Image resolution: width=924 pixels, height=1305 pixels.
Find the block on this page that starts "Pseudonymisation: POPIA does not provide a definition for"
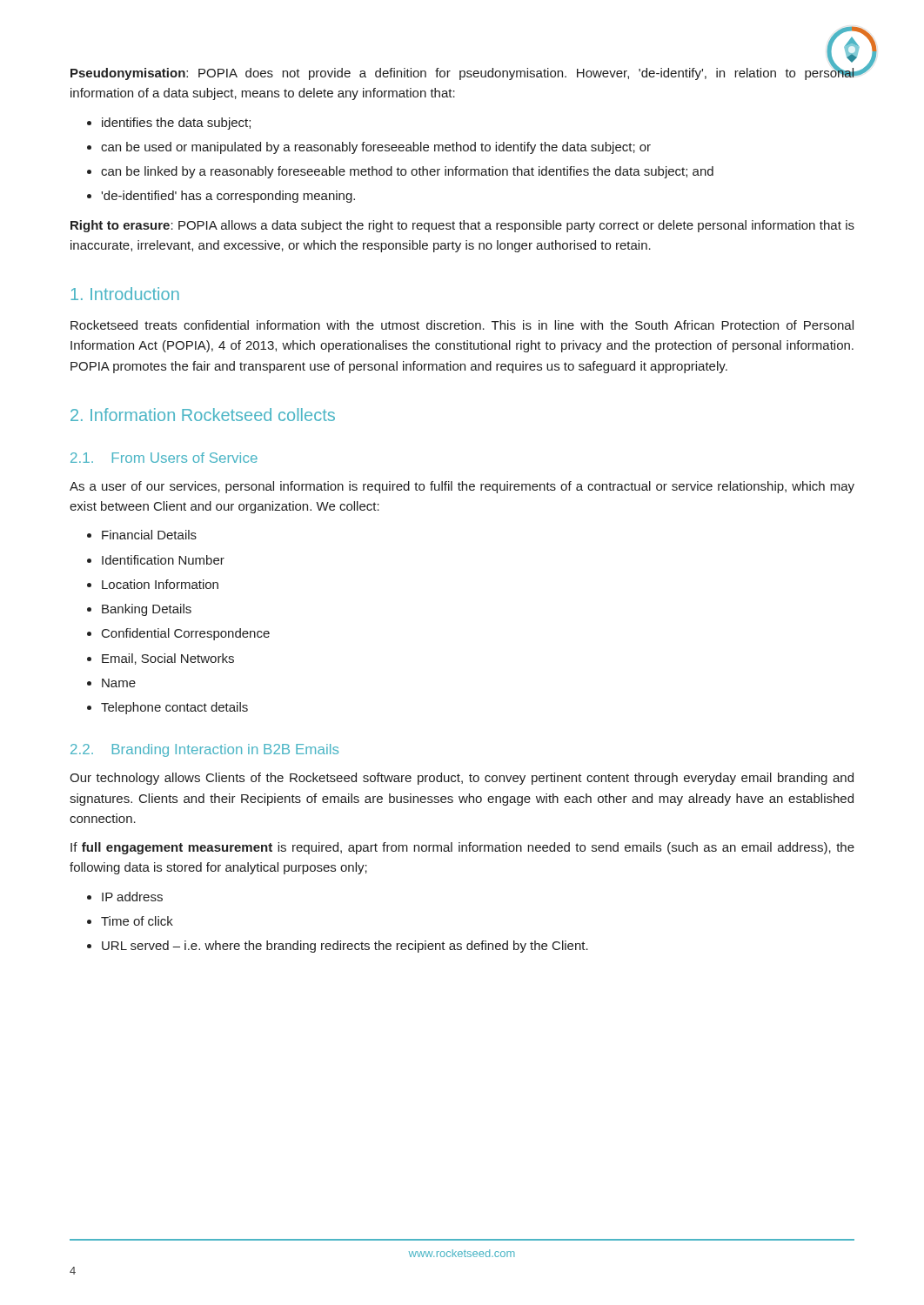(462, 83)
